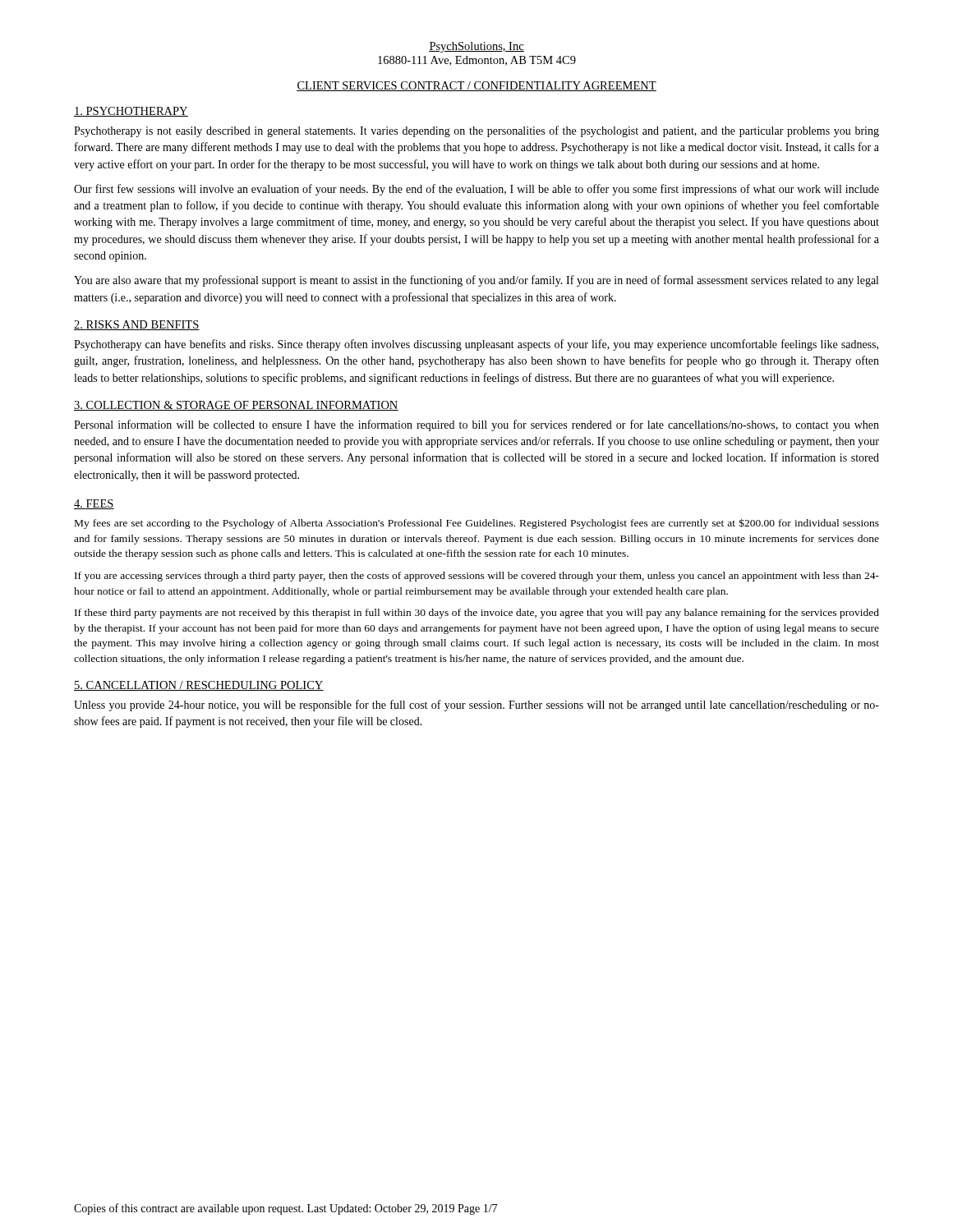Click the section header that begins "3. COLLECTION & STORAGE OF PERSONAL"
This screenshot has height=1232, width=953.
click(236, 405)
